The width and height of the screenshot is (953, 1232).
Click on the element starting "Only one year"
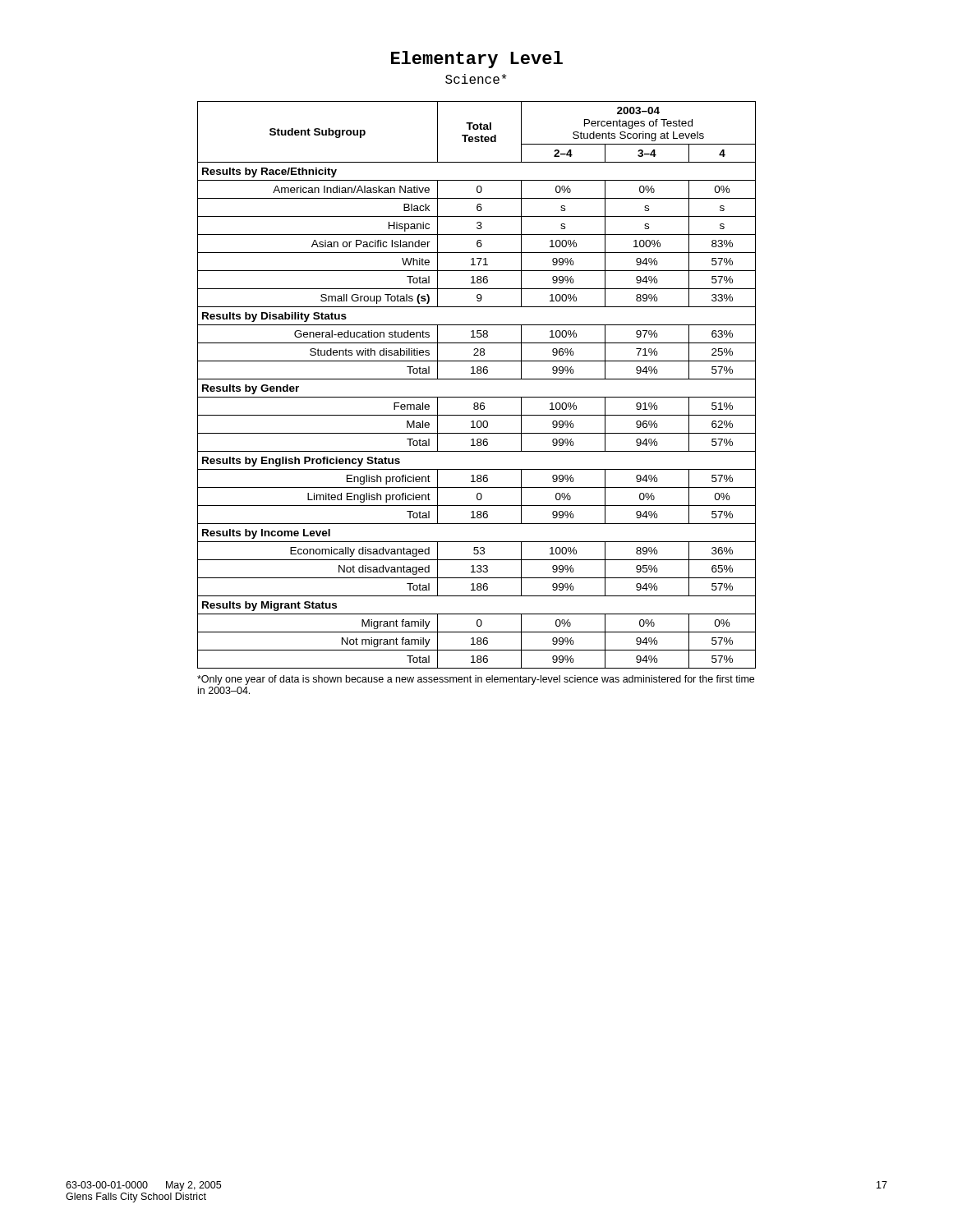(x=476, y=685)
